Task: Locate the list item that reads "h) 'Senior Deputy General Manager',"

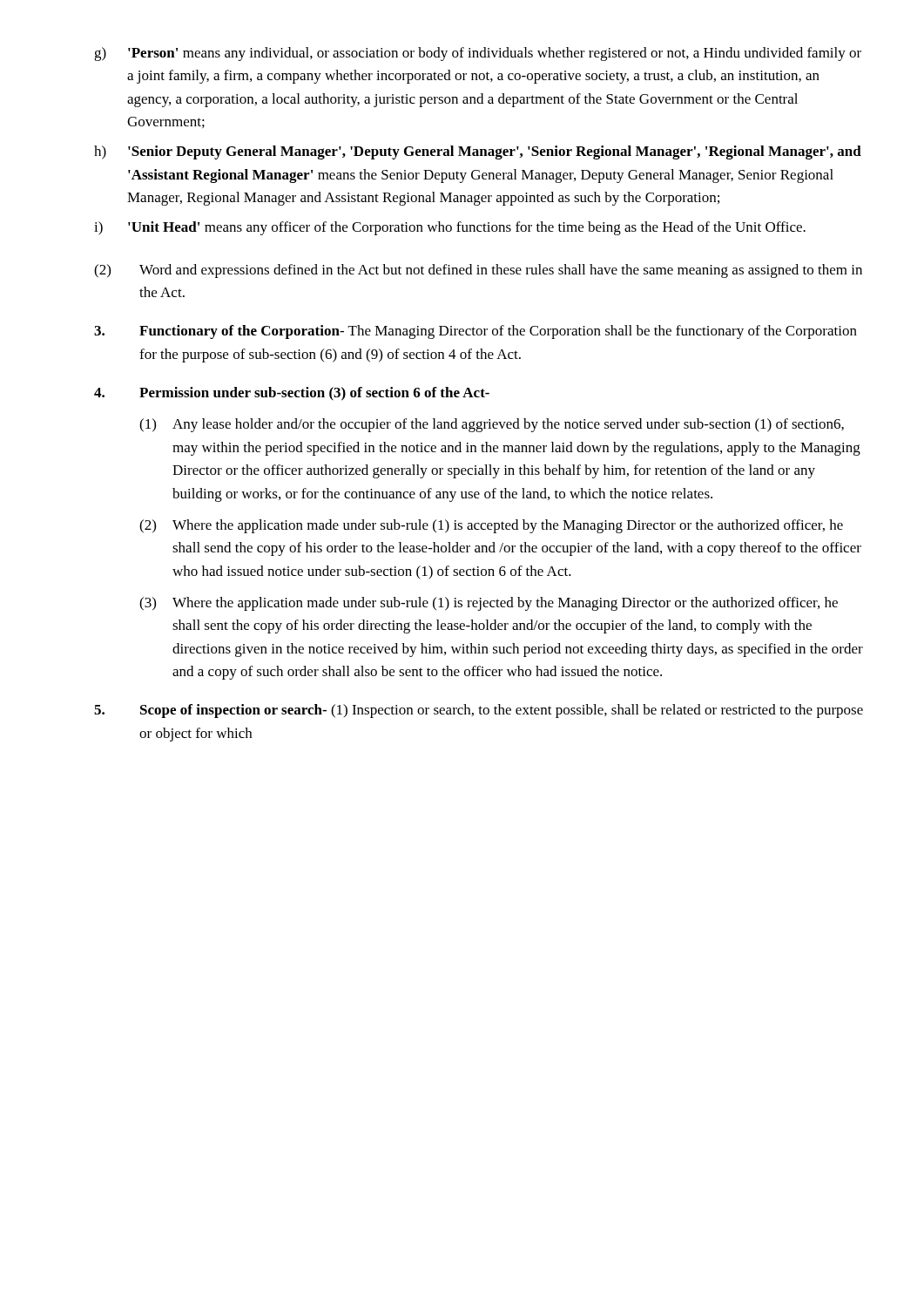Action: (x=479, y=175)
